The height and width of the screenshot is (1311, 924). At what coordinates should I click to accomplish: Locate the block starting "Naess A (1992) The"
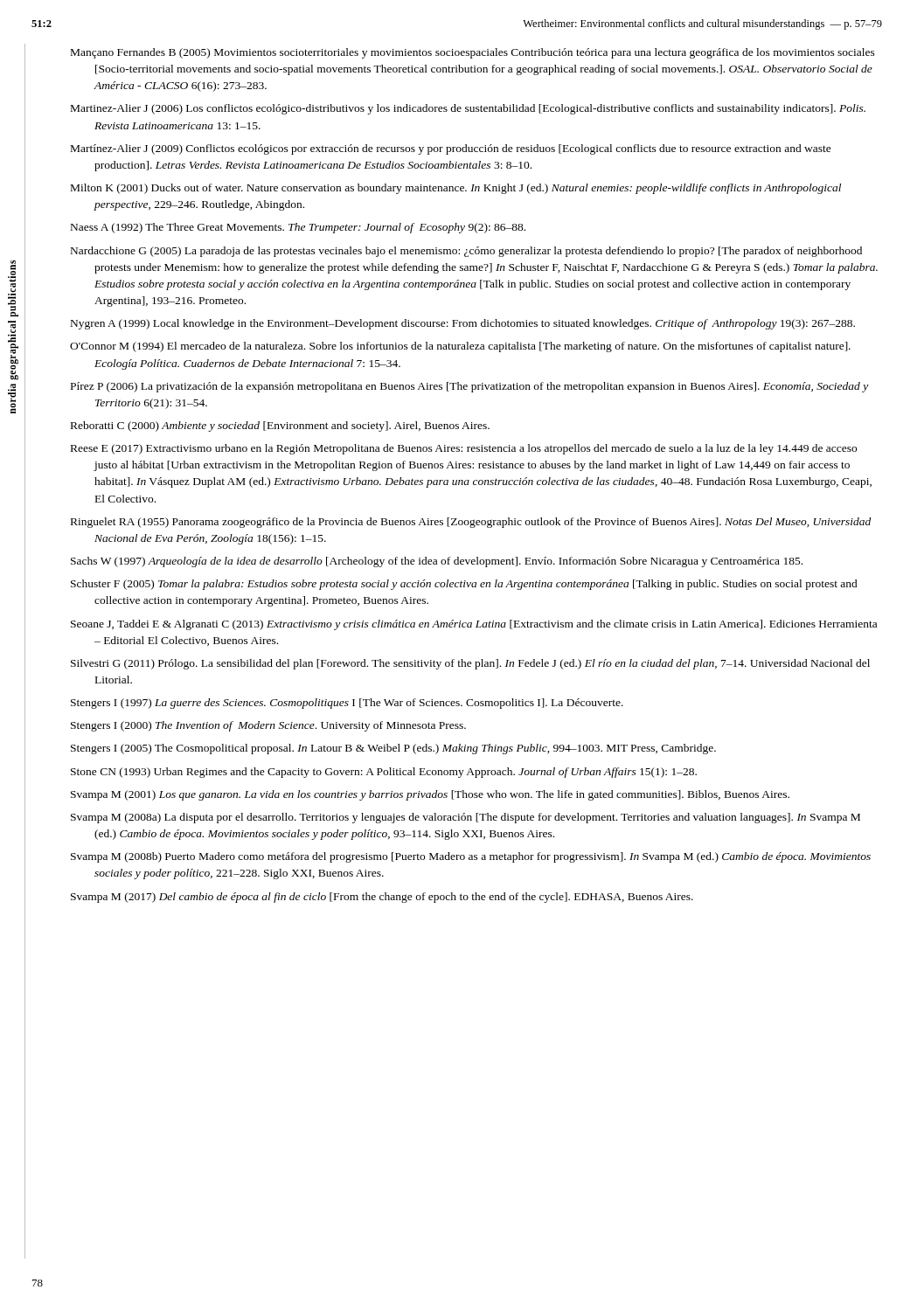click(298, 227)
